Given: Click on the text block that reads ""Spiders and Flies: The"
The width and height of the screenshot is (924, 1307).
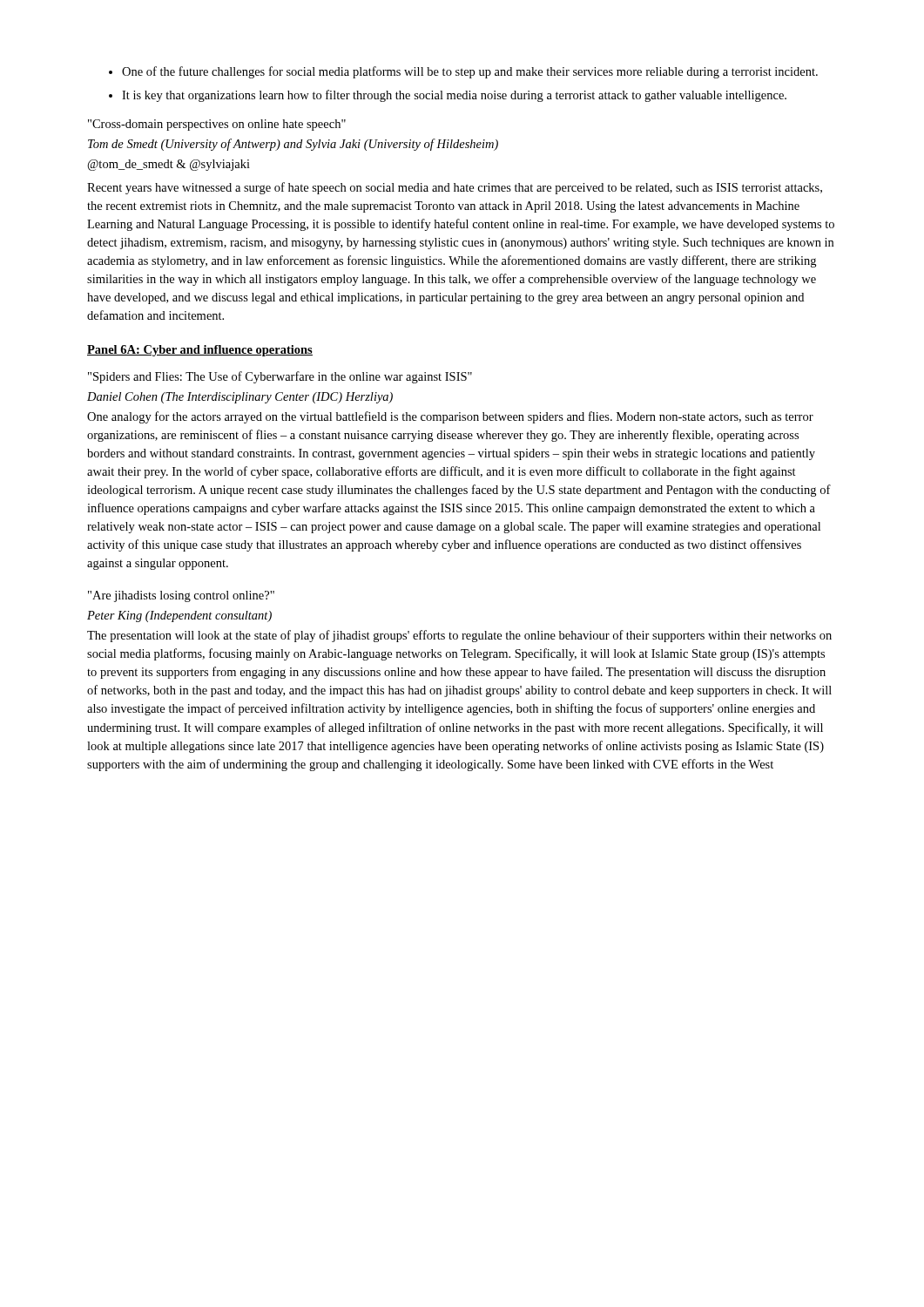Looking at the screenshot, I should (x=280, y=377).
